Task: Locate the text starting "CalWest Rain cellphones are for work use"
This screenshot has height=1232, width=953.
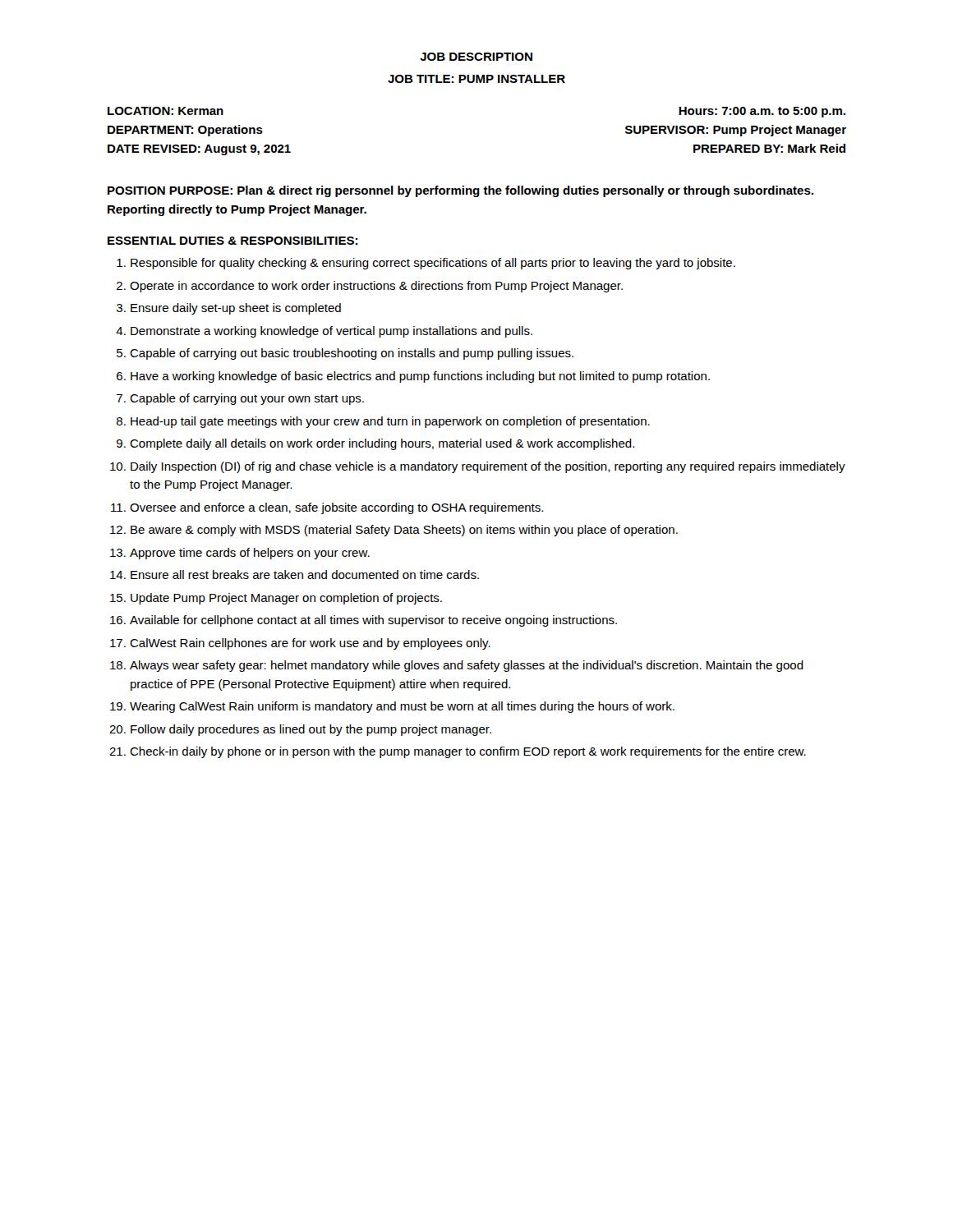Action: coord(310,642)
